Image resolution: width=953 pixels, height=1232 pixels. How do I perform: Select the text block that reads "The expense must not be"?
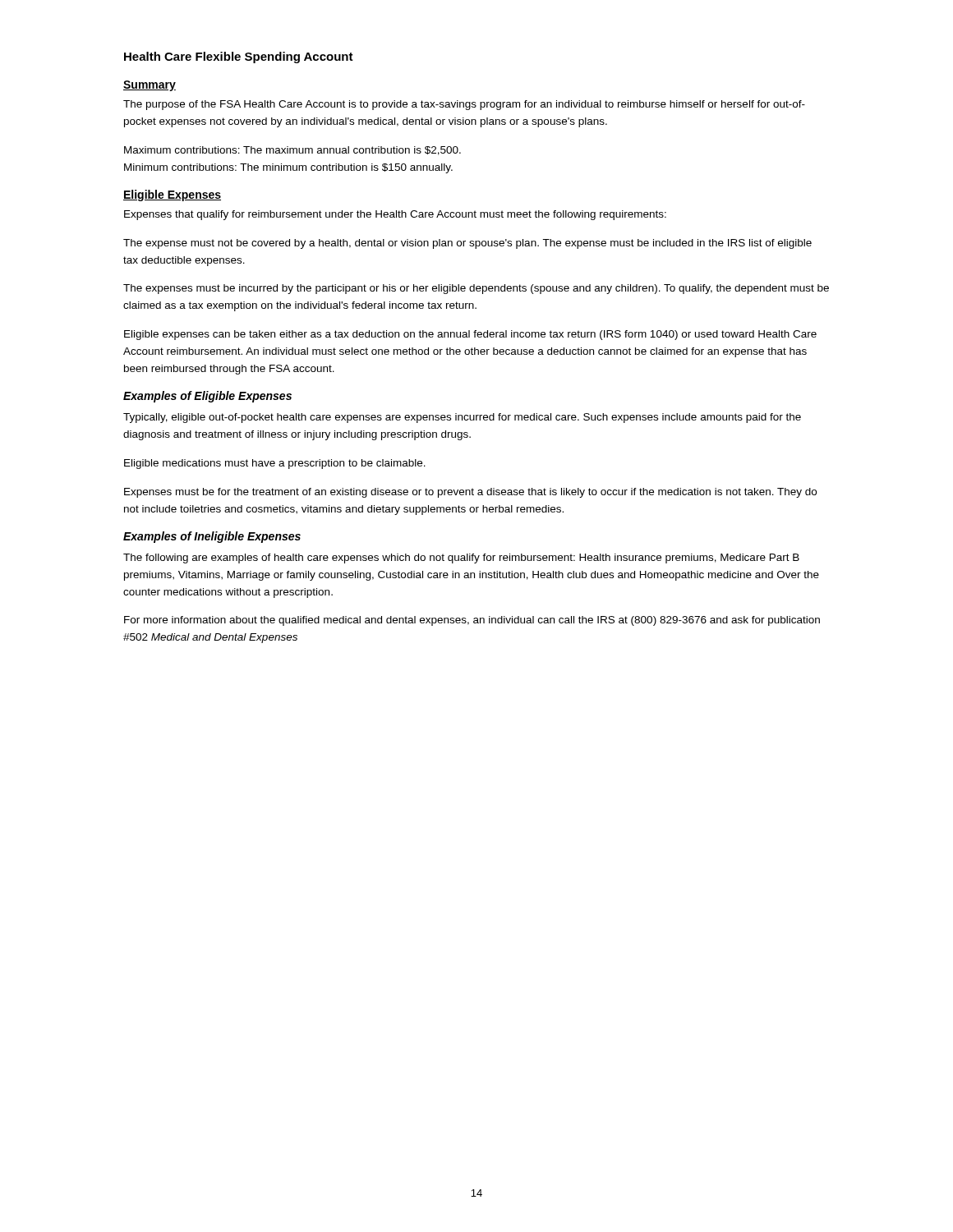468,251
